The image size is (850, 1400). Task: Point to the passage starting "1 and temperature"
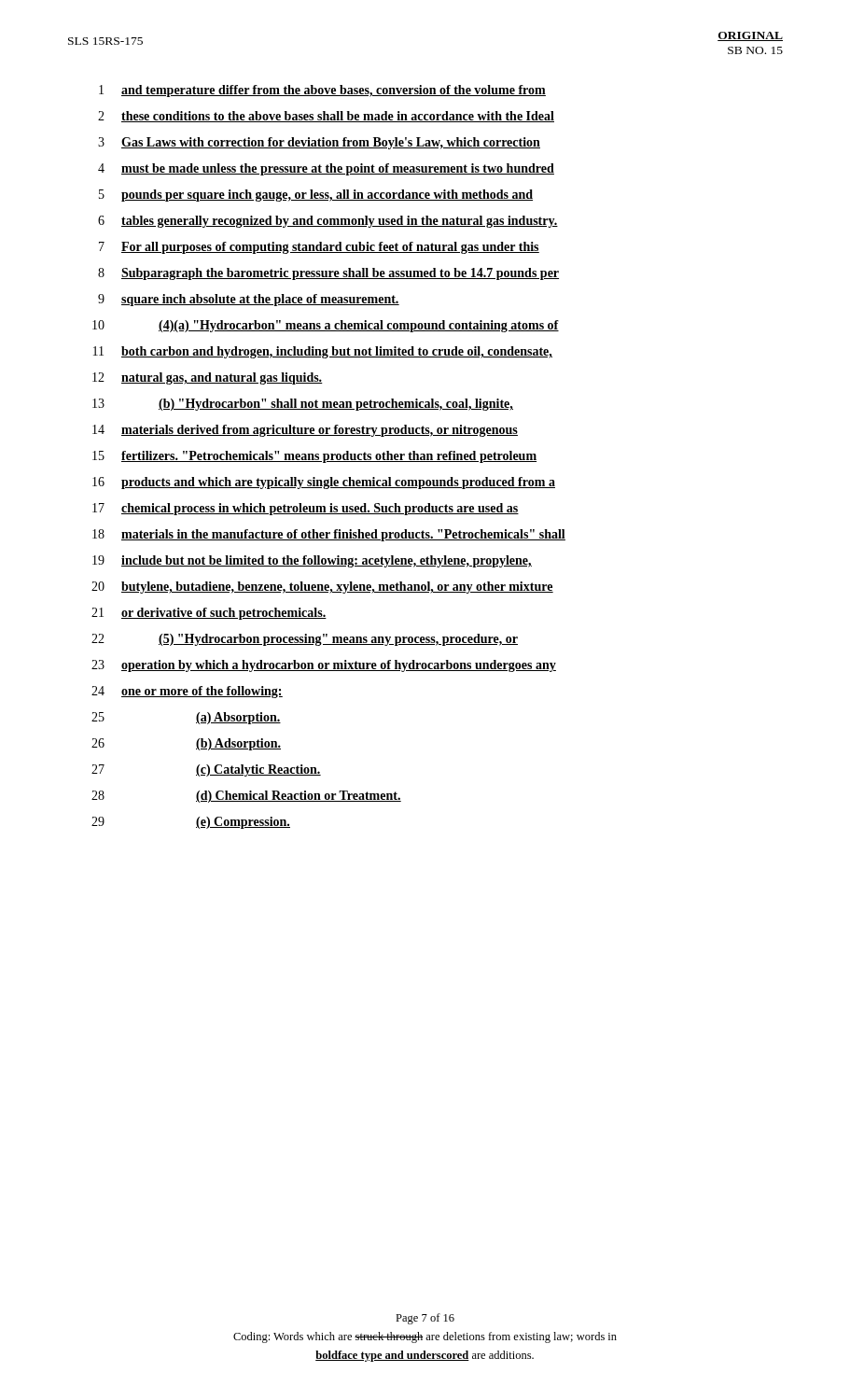[x=425, y=91]
